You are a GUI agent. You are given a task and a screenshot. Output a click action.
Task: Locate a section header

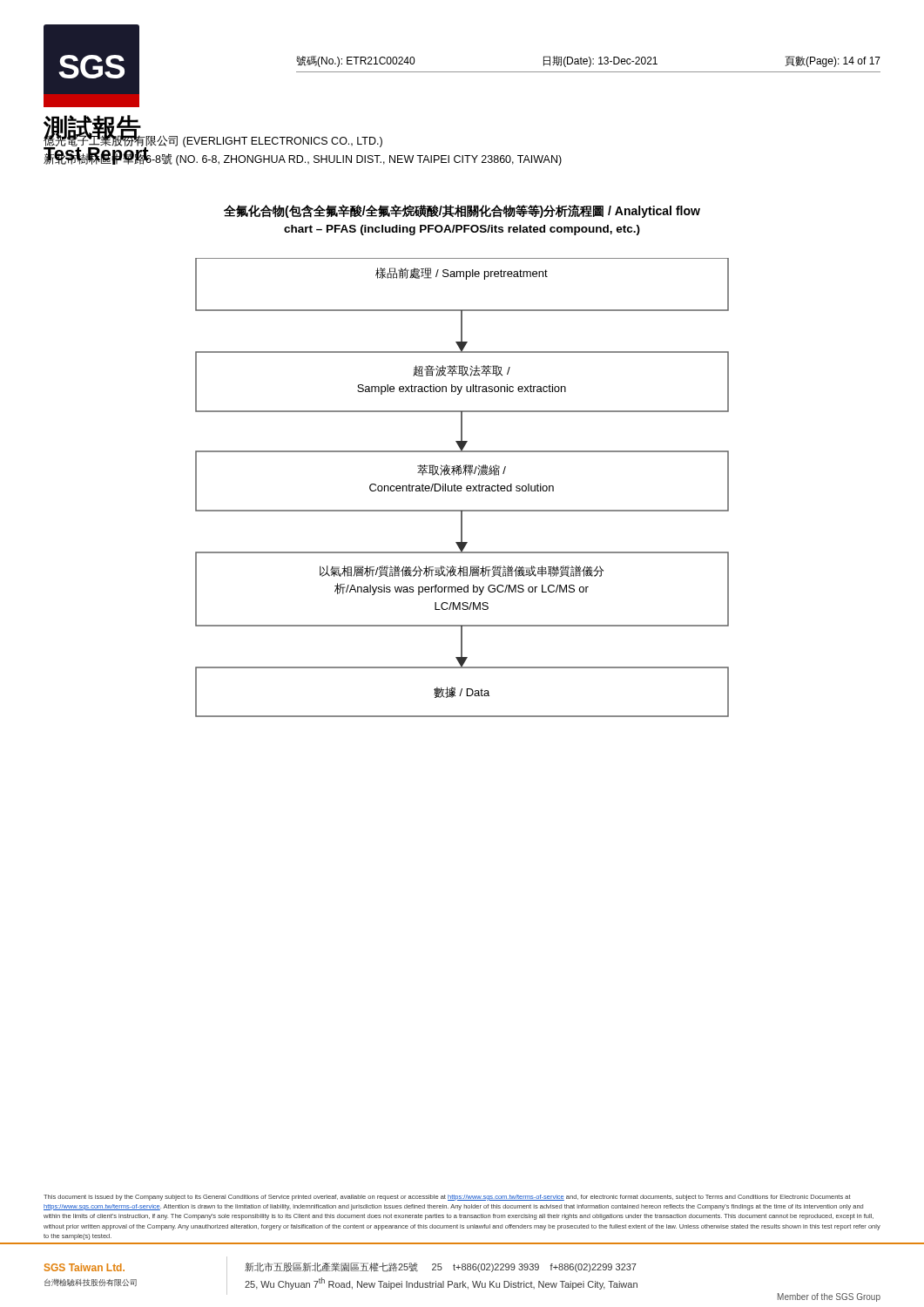tap(462, 220)
